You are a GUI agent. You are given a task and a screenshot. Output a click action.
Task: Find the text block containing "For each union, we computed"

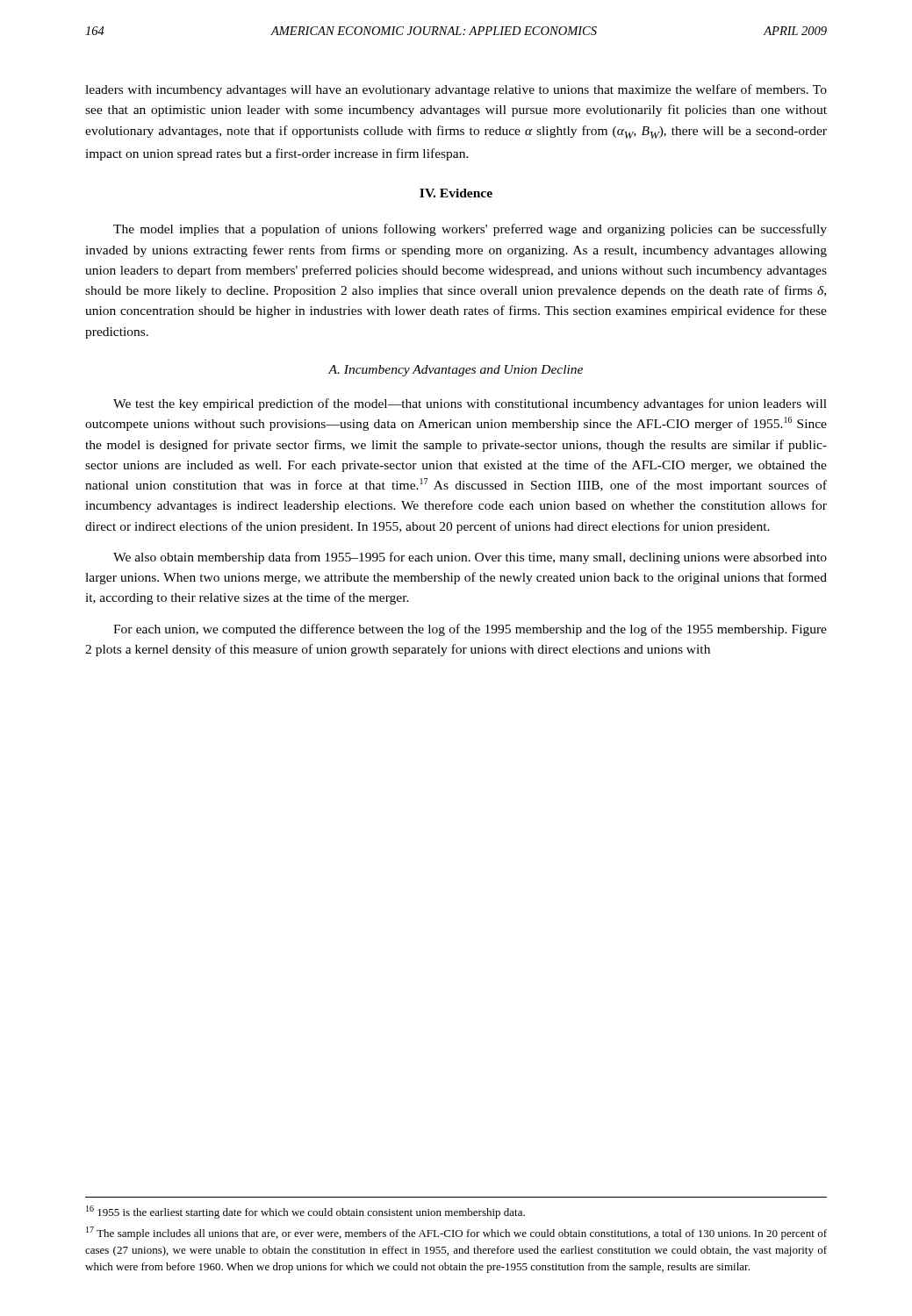click(456, 639)
